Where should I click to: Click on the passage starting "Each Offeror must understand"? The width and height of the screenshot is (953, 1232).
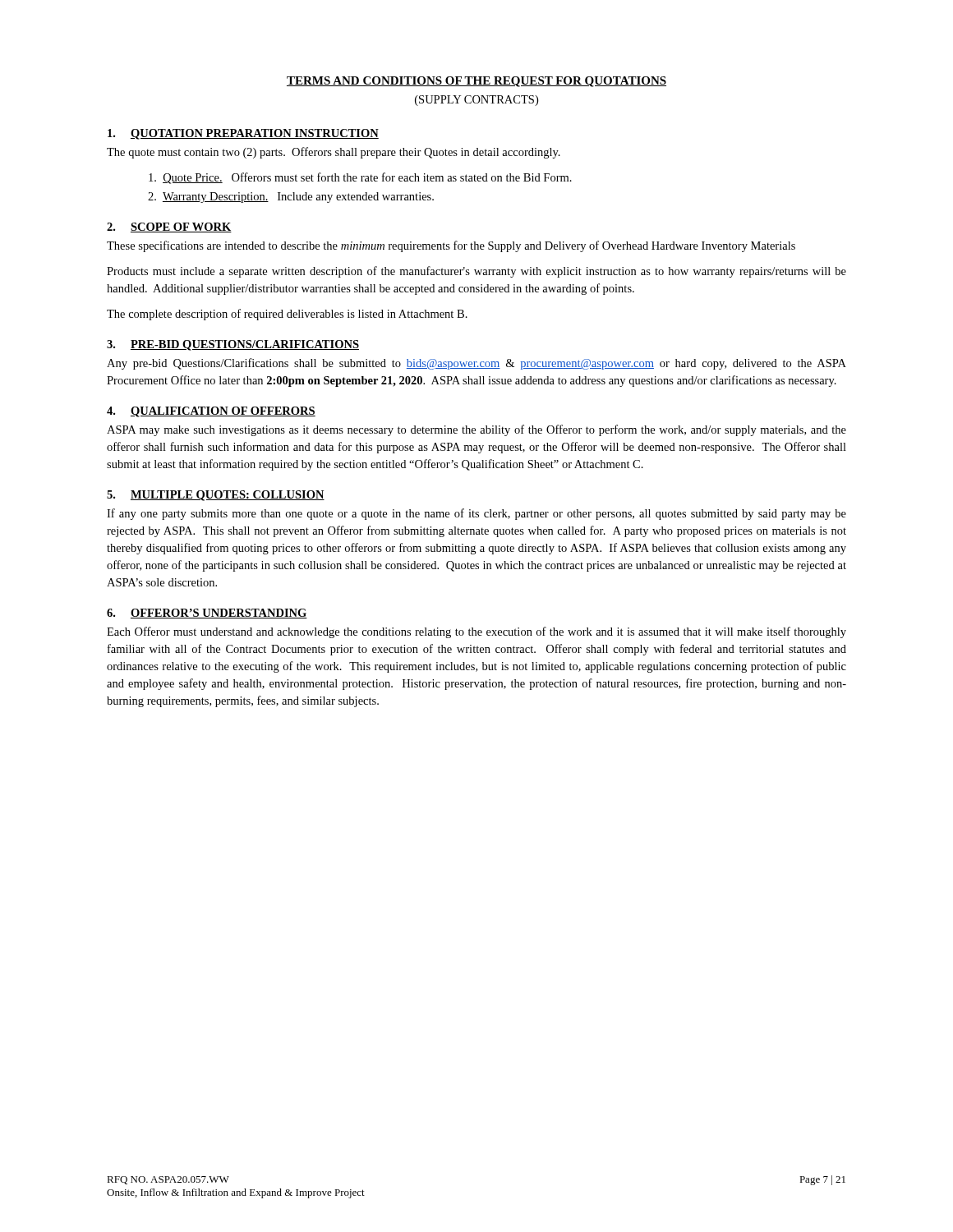coord(476,666)
